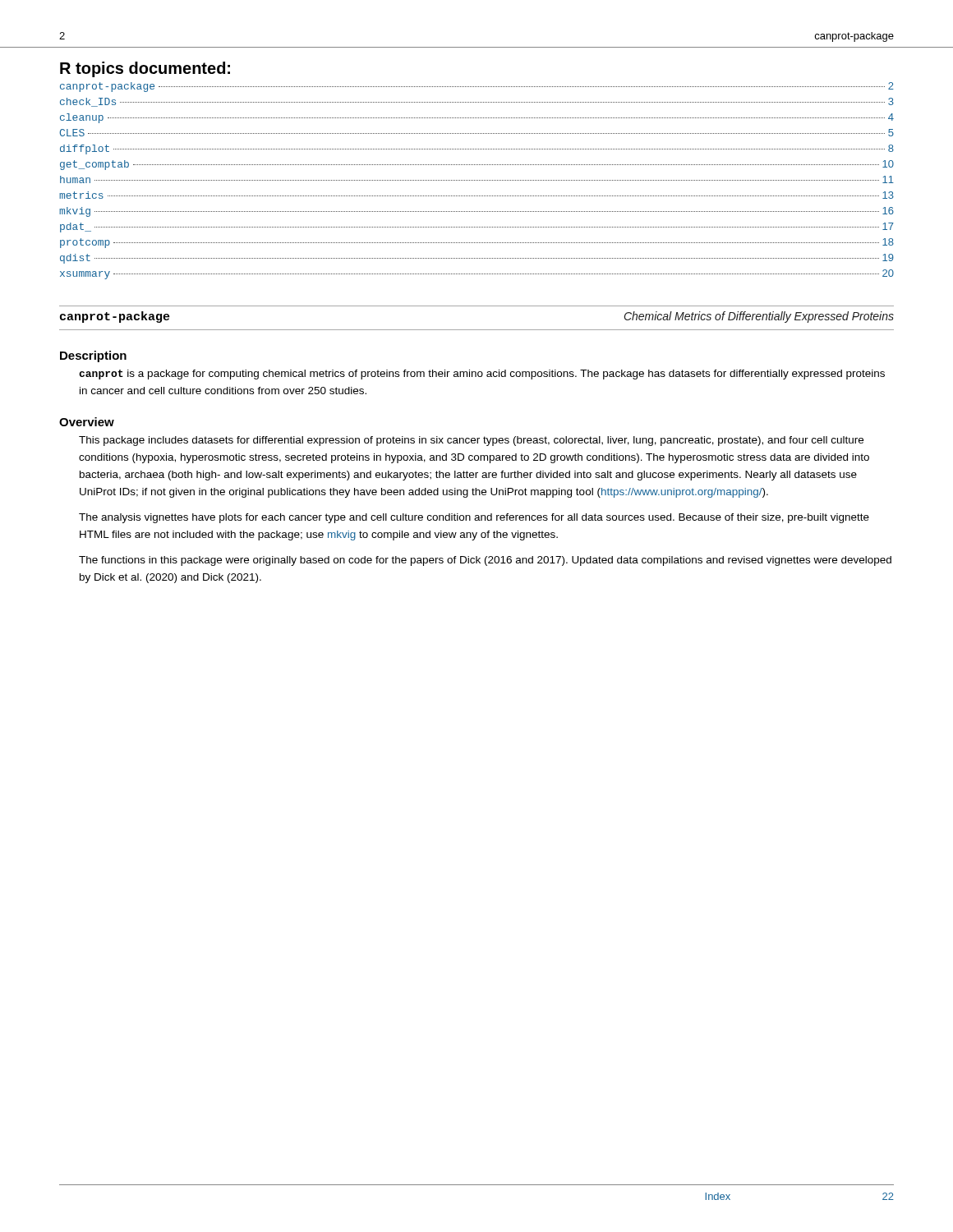Viewport: 953px width, 1232px height.
Task: Locate a table
Action: (476, 179)
